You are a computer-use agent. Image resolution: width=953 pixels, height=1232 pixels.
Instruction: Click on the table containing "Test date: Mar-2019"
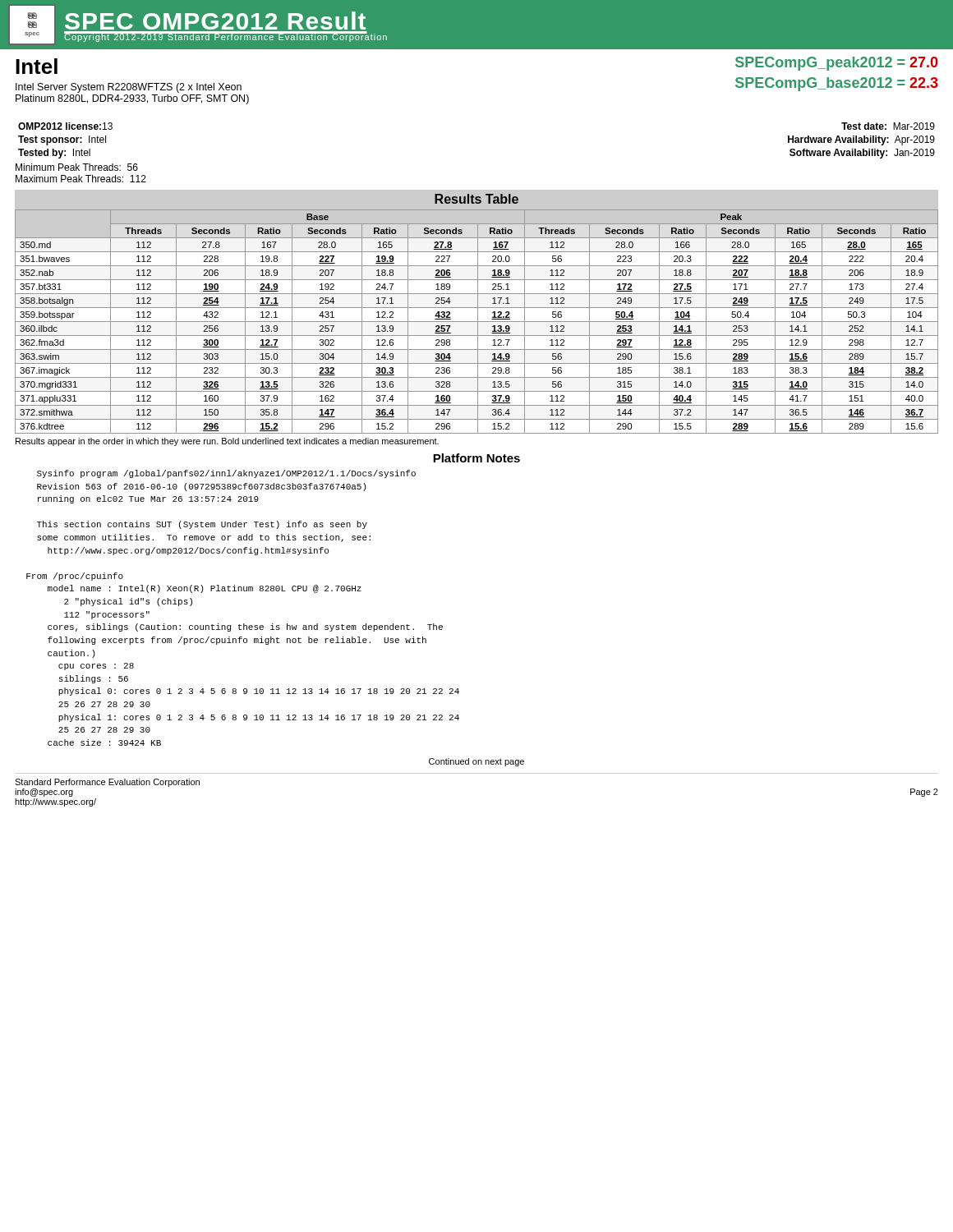[476, 140]
